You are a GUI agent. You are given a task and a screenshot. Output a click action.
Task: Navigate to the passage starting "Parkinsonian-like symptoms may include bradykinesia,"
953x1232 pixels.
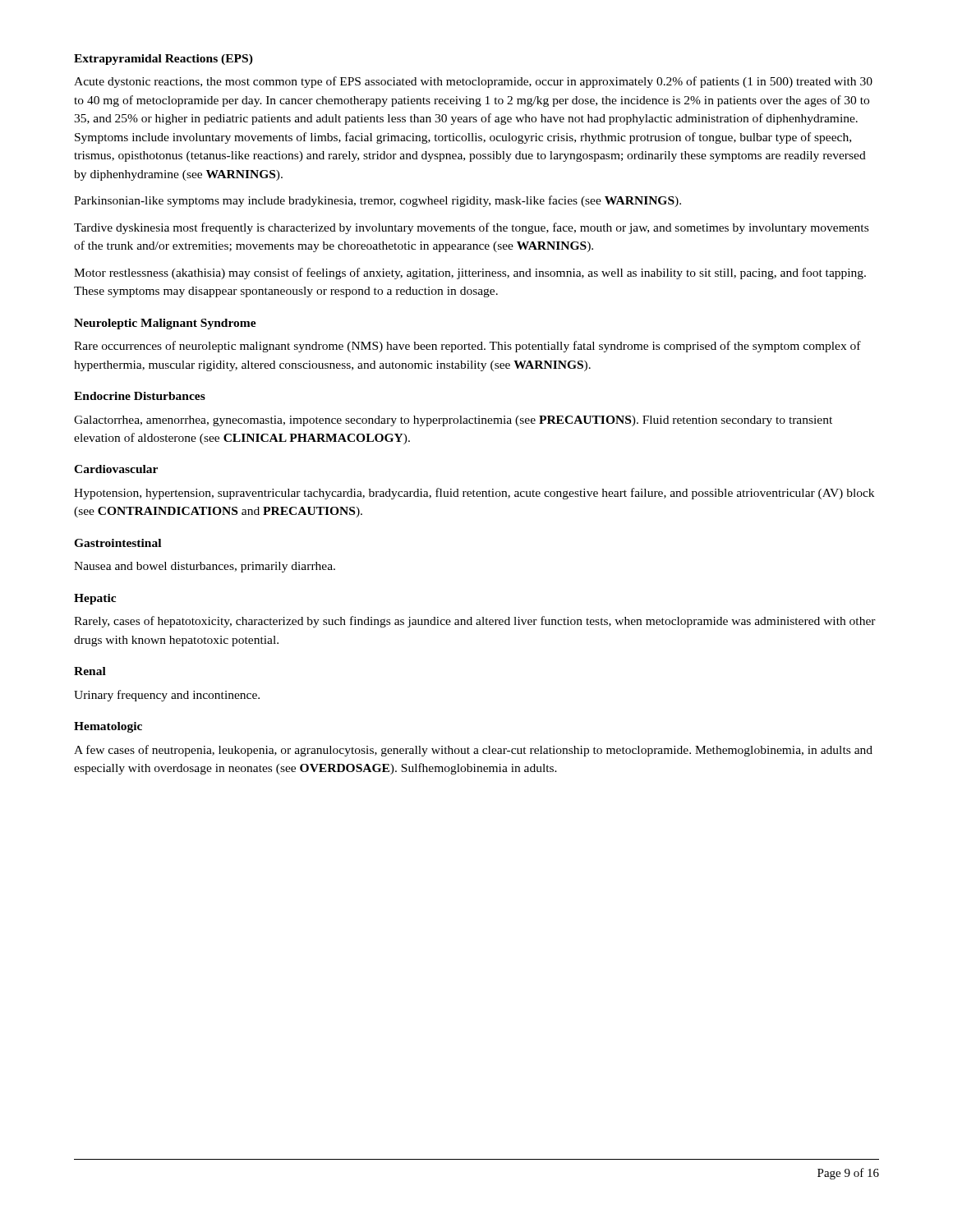[x=378, y=200]
